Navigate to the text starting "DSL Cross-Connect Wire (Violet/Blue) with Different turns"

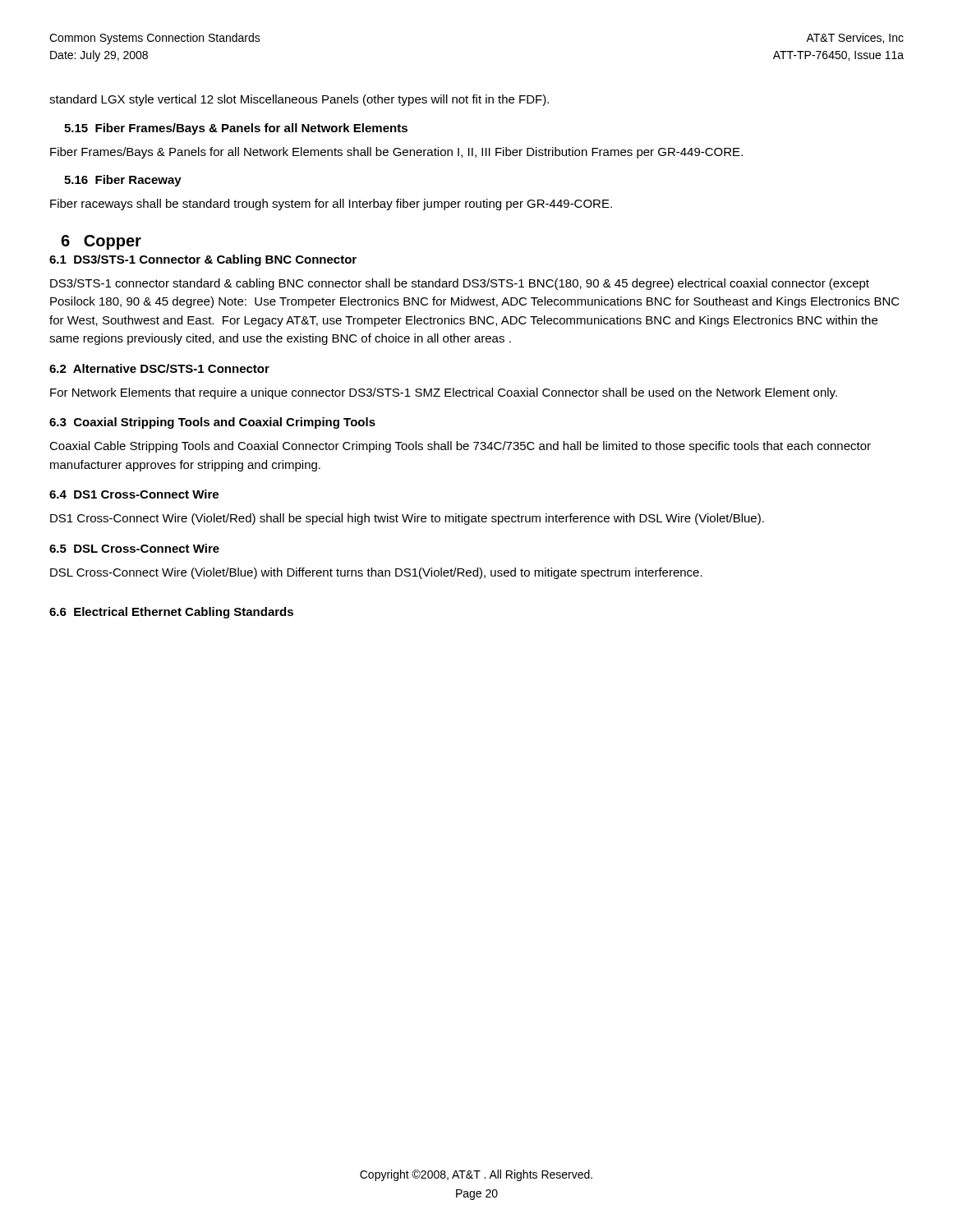click(x=376, y=572)
